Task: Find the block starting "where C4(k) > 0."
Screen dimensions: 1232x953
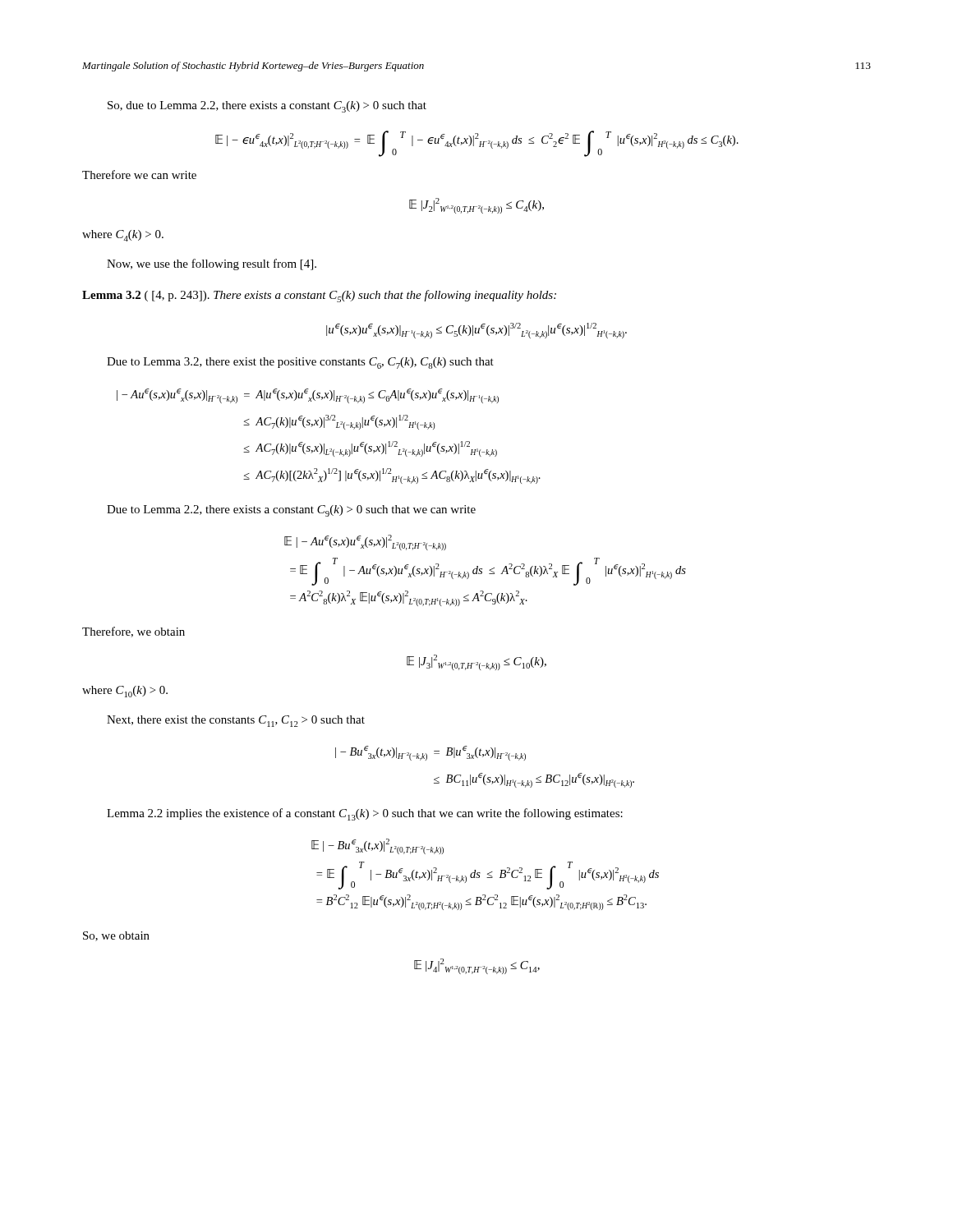Action: click(123, 235)
